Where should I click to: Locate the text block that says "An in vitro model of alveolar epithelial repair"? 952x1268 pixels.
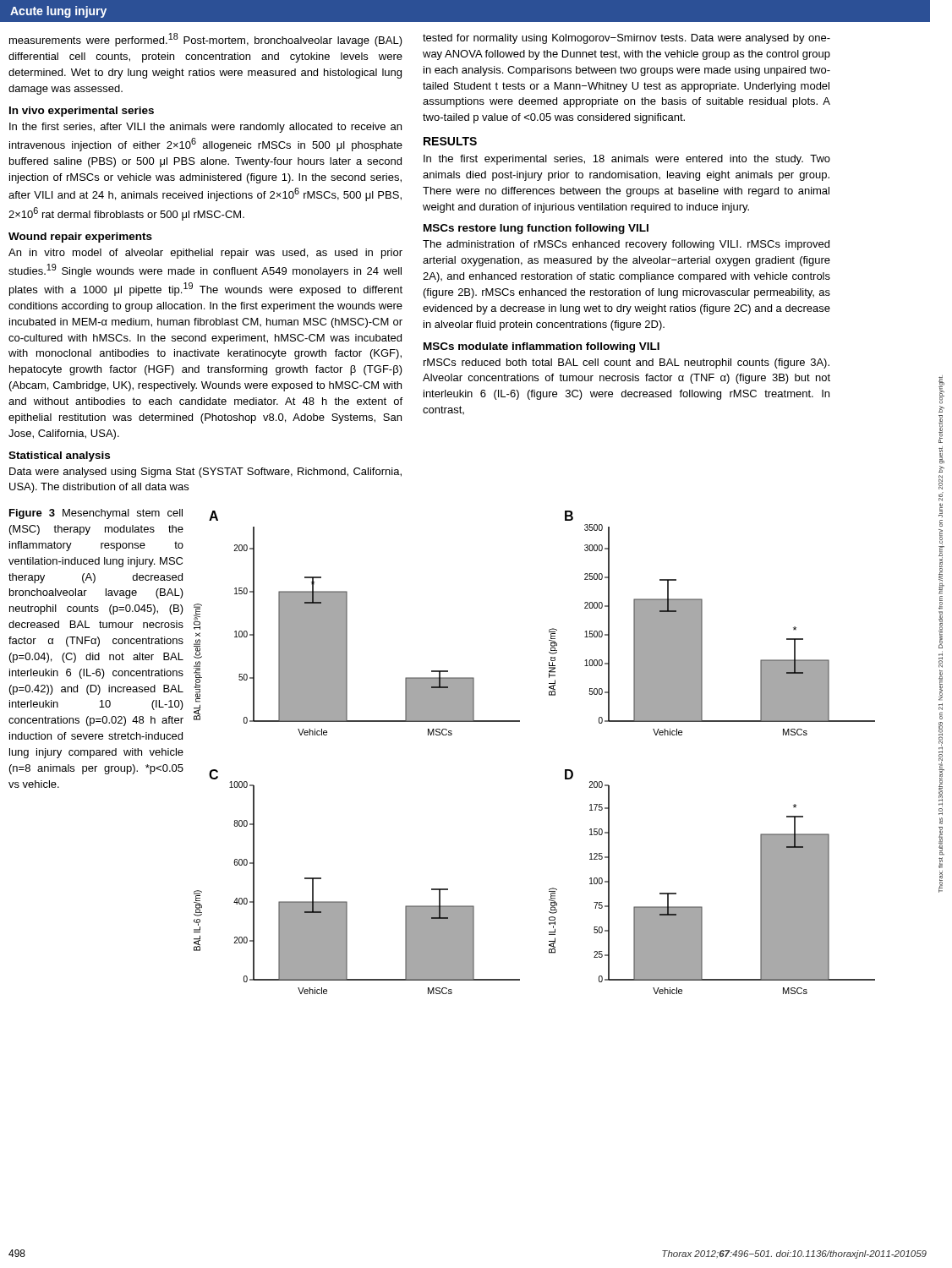[205, 343]
